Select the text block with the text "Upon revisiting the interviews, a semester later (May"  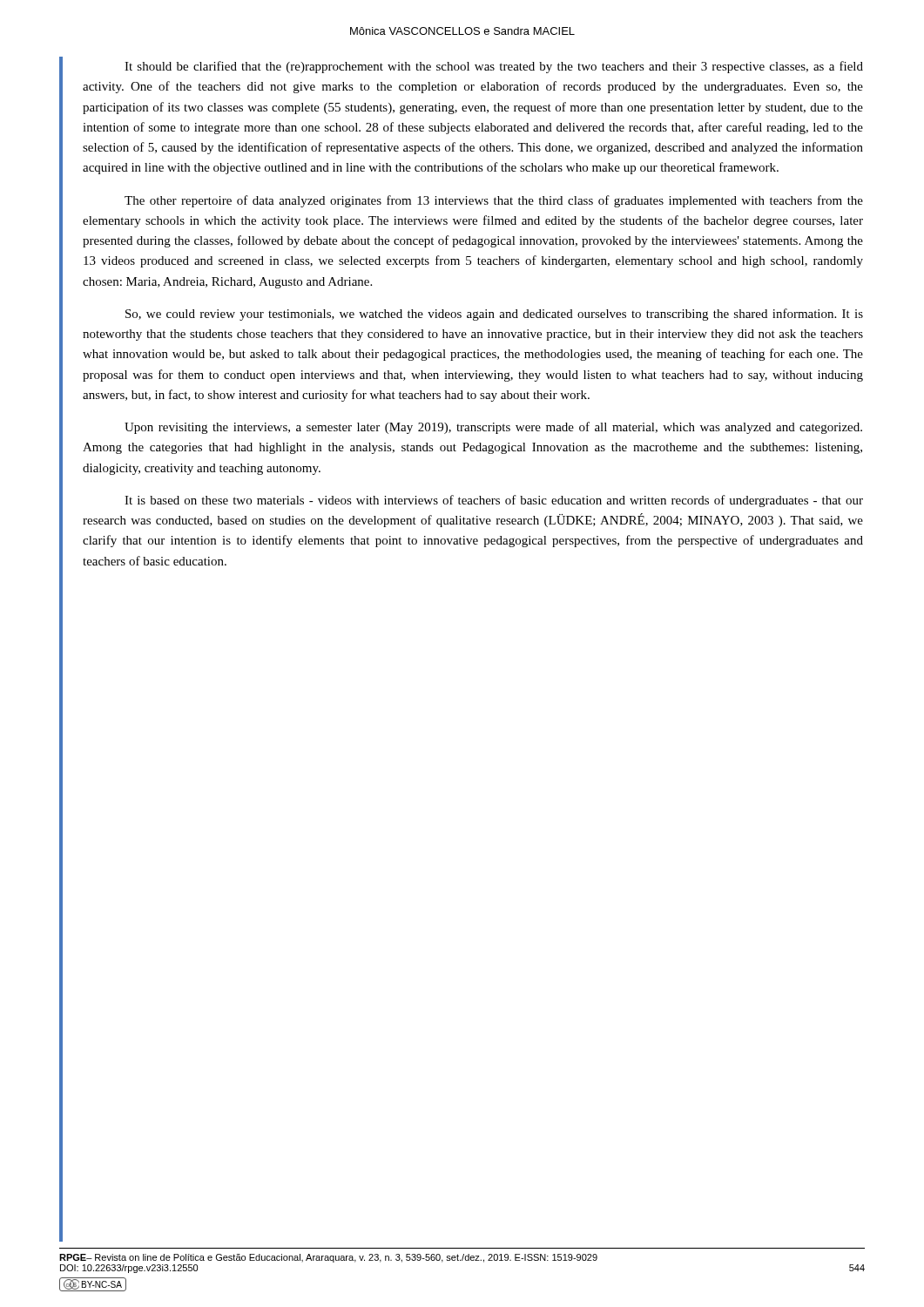[473, 448]
